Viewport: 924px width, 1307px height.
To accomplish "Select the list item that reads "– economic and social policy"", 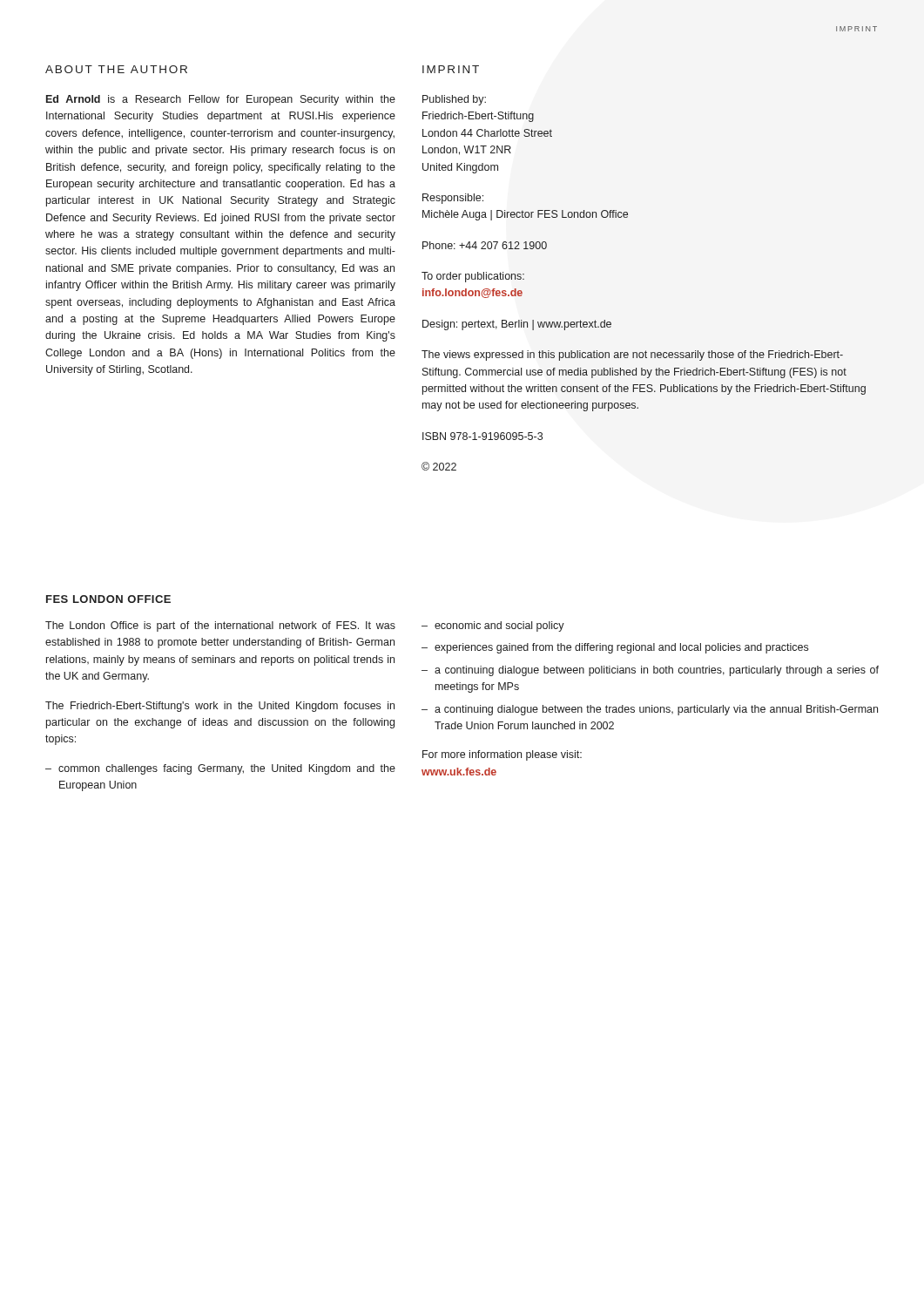I will pyautogui.click(x=493, y=626).
